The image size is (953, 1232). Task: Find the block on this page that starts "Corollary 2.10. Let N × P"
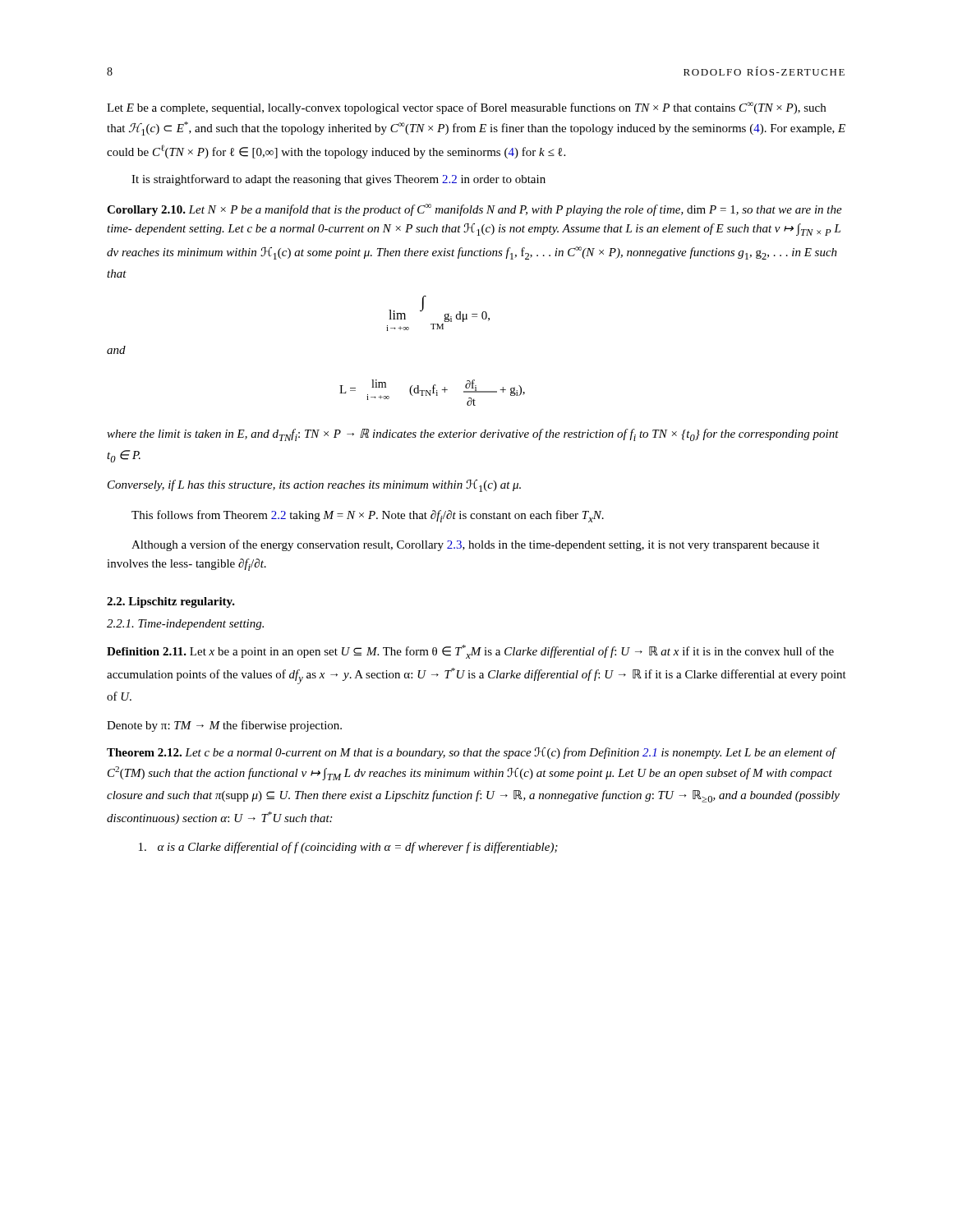pyautogui.click(x=476, y=241)
